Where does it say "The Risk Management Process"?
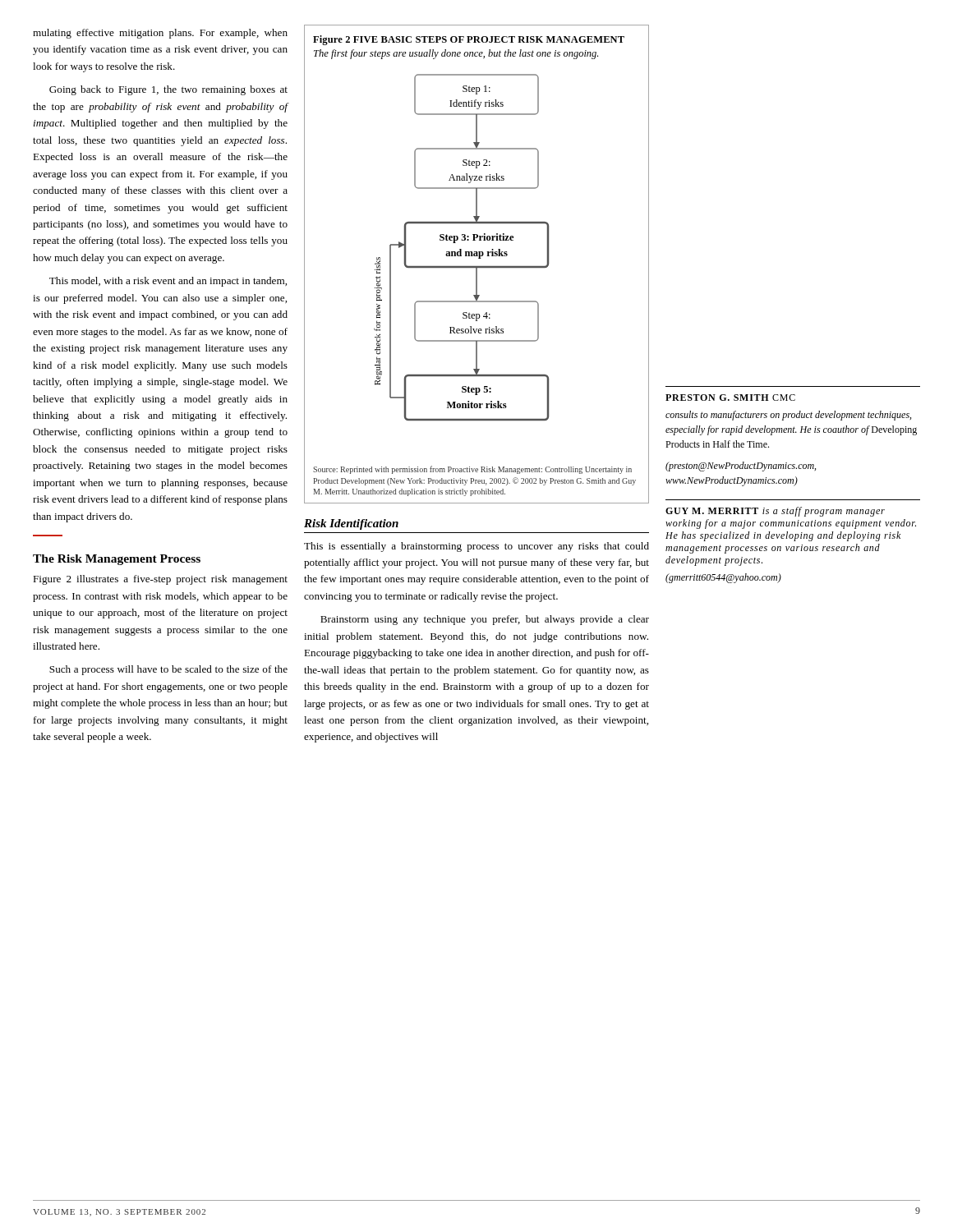Image resolution: width=953 pixels, height=1232 pixels. coord(160,559)
